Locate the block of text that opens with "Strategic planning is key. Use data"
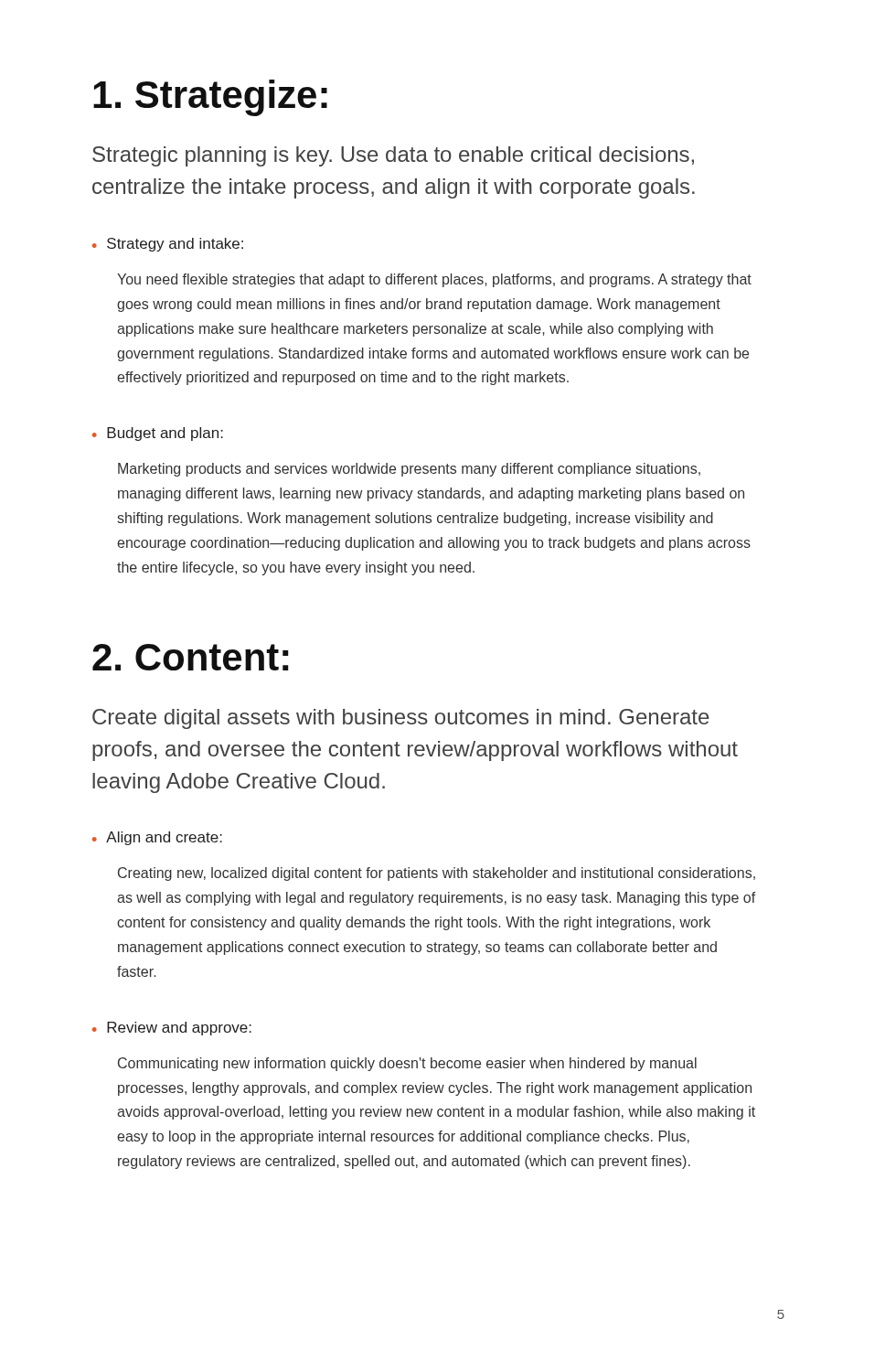 point(394,170)
